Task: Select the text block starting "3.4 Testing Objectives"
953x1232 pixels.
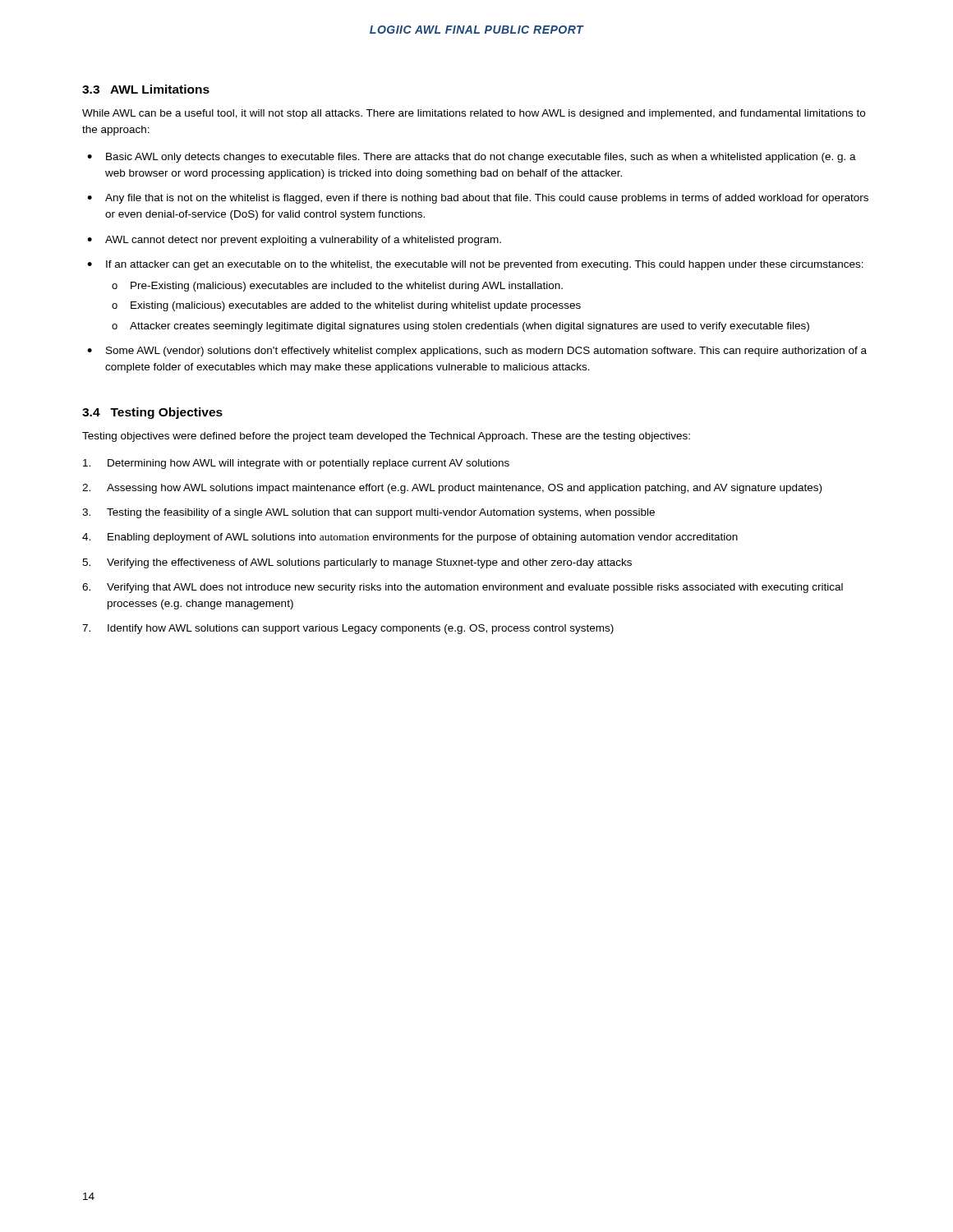Action: coord(152,412)
